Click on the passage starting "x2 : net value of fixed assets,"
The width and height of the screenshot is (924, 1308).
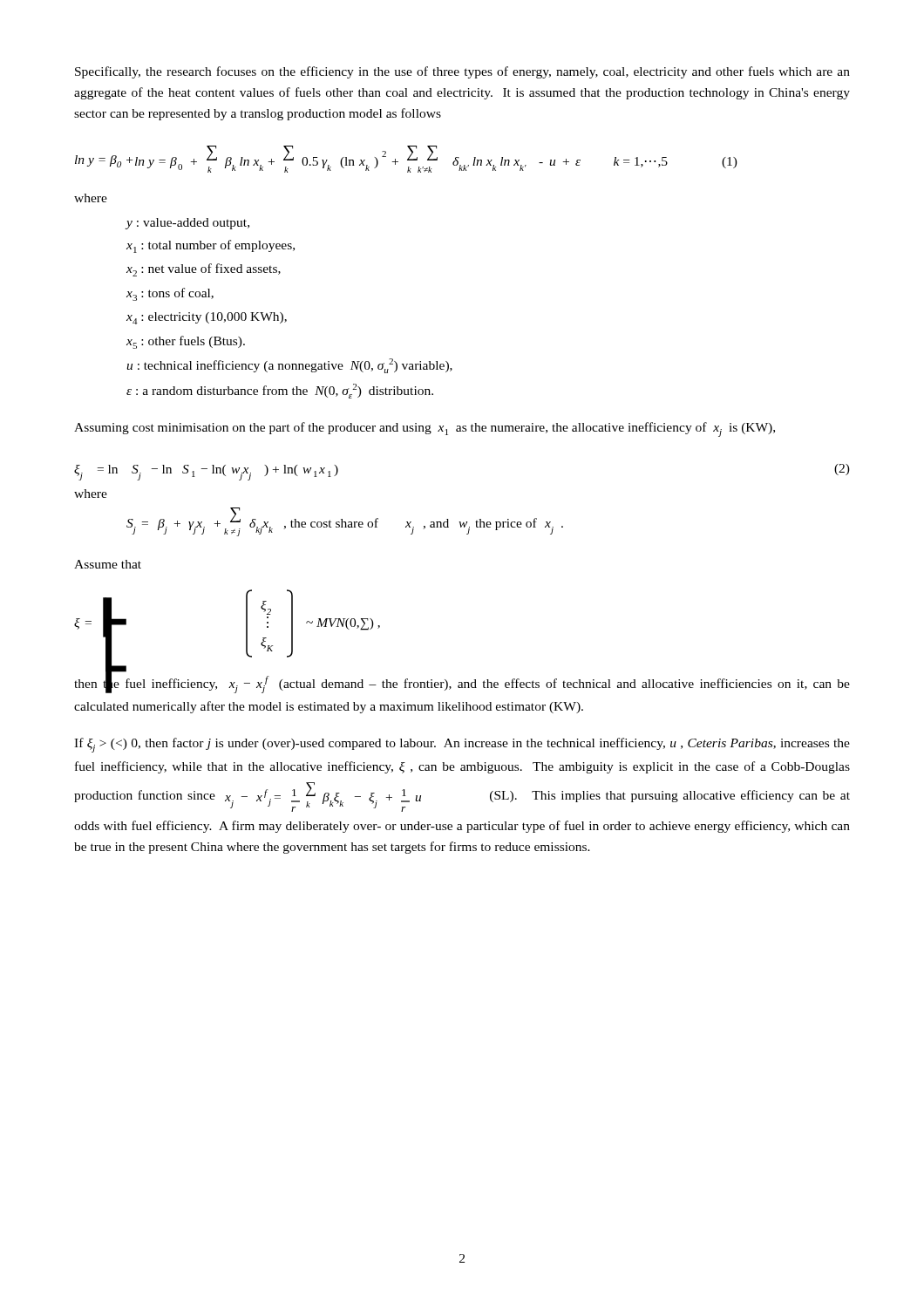[204, 270]
